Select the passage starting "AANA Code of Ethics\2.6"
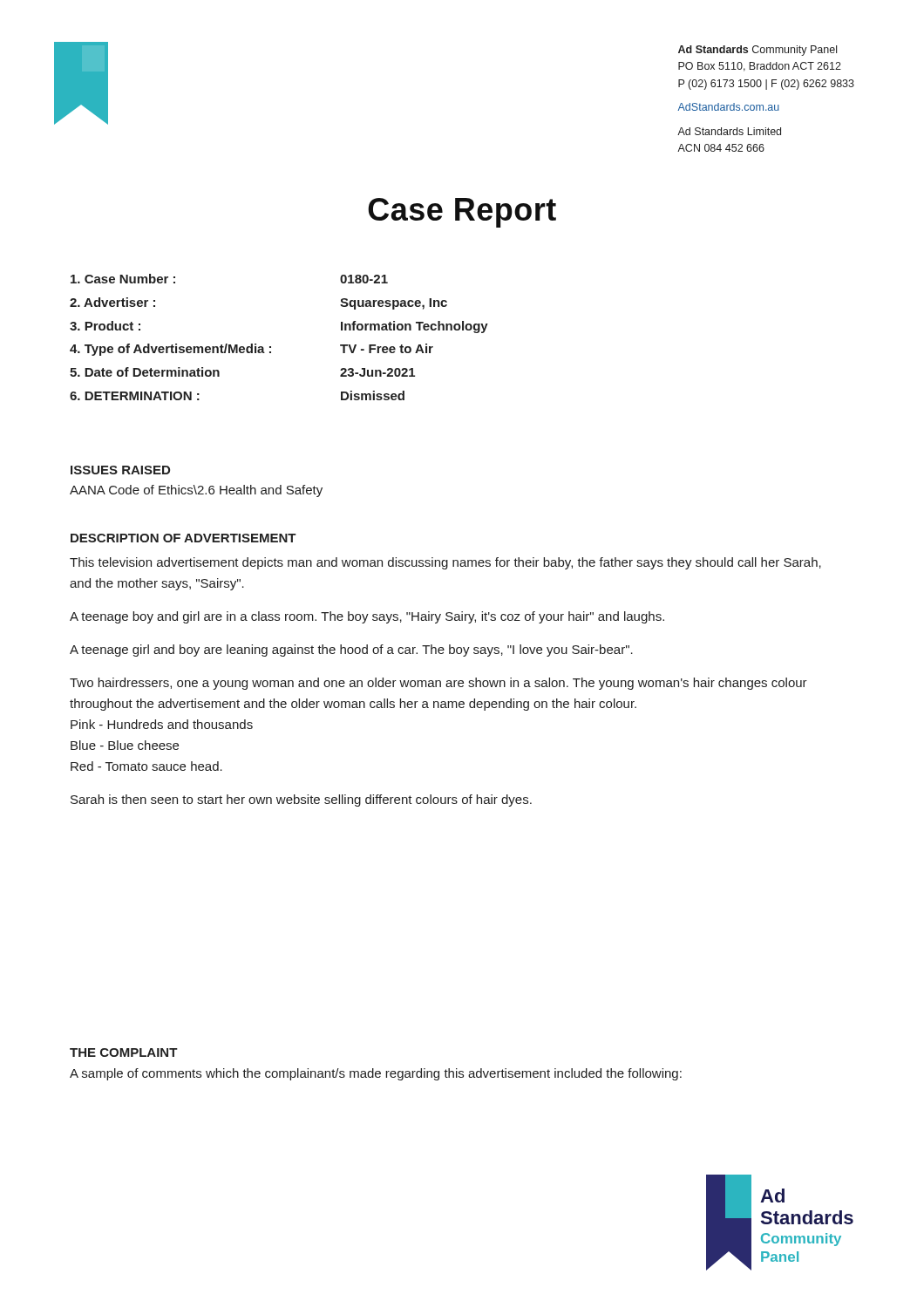 click(196, 490)
